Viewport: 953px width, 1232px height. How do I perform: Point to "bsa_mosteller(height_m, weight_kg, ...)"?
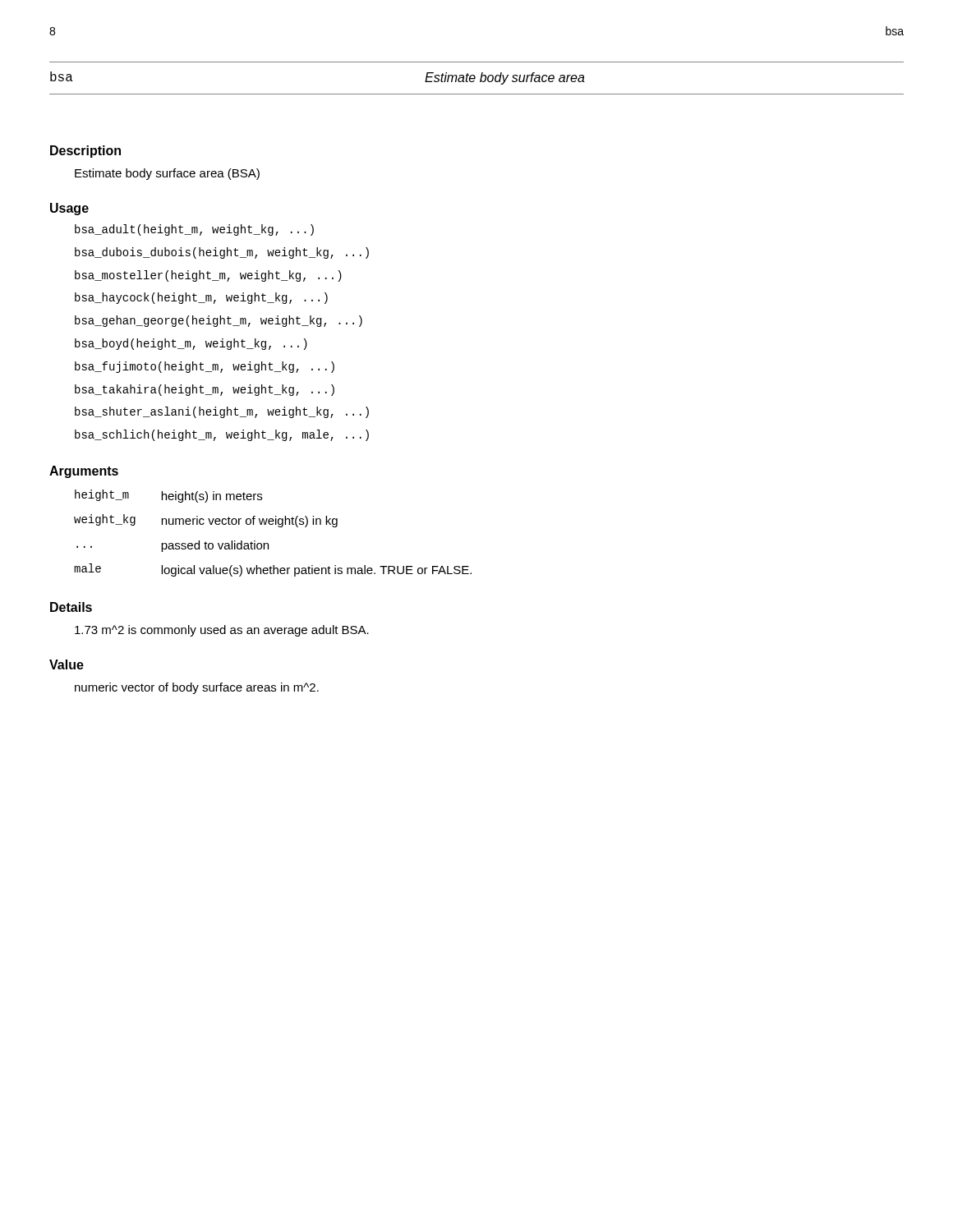pos(209,276)
